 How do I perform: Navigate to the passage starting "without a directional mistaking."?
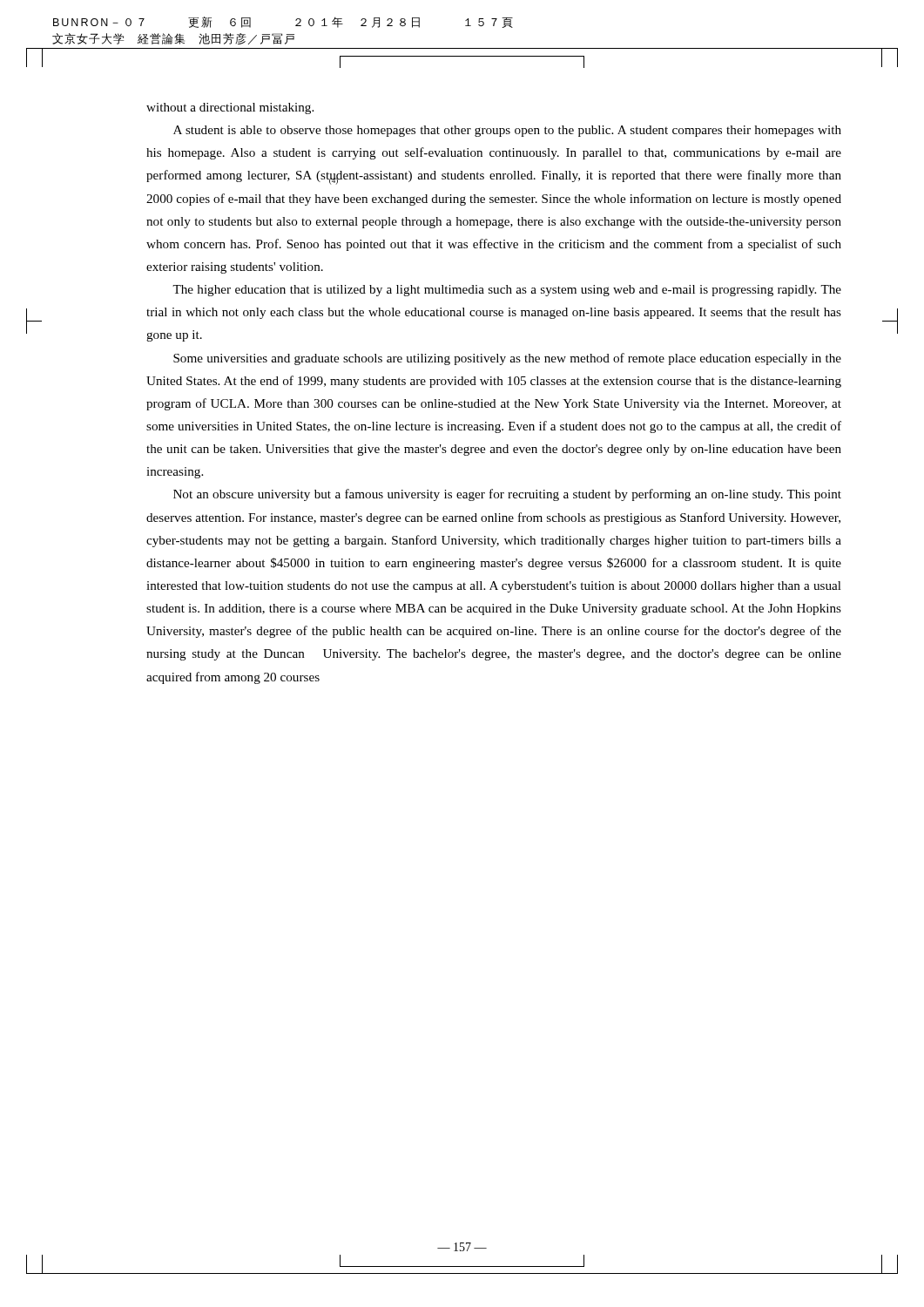click(230, 107)
